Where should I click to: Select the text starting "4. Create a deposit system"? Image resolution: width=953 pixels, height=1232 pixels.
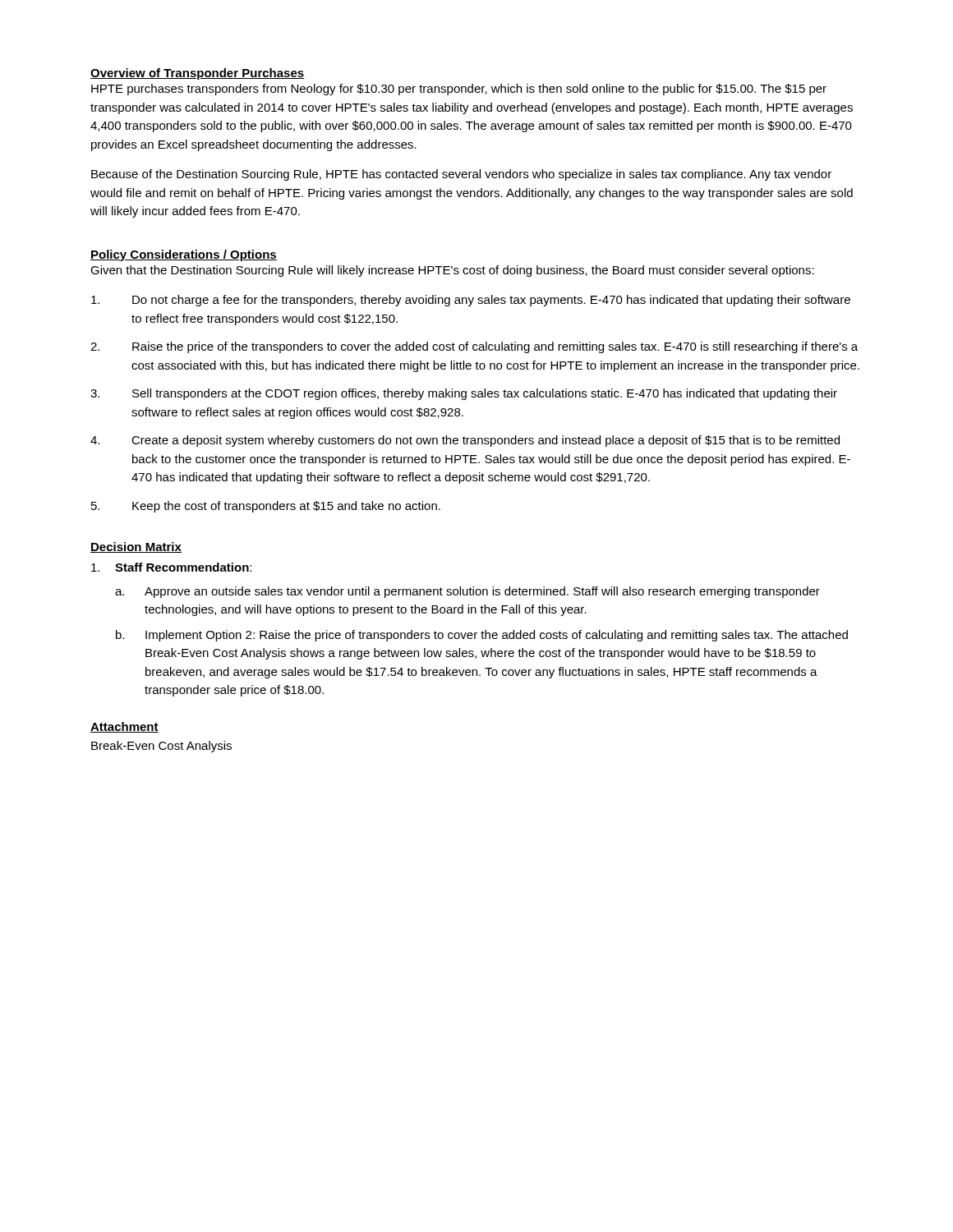[x=476, y=459]
